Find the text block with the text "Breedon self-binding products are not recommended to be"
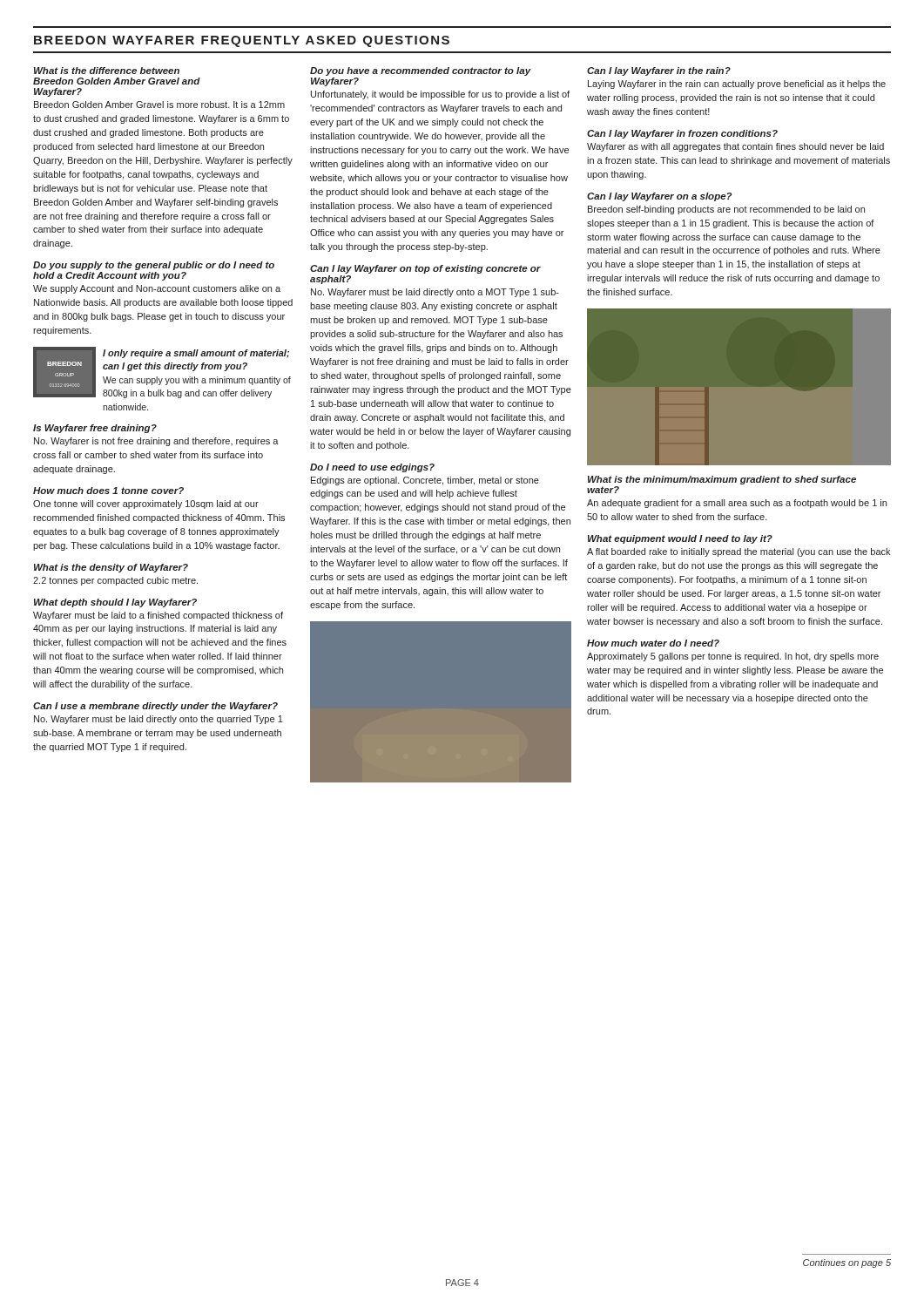924x1307 pixels. coord(734,250)
